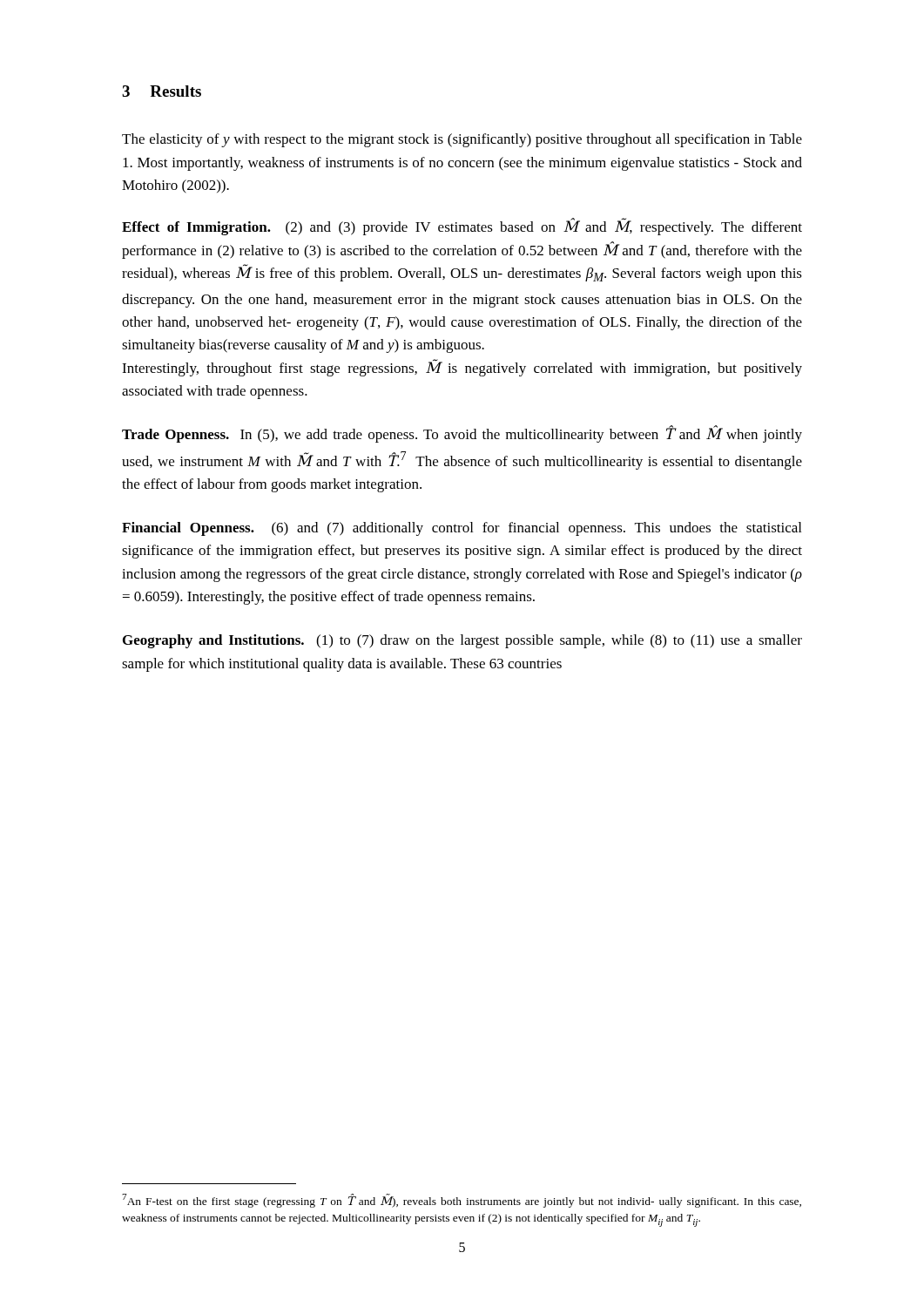Find the block starting "Effect of Immigration. (2)"
Viewport: 924px width, 1307px height.
coord(462,309)
